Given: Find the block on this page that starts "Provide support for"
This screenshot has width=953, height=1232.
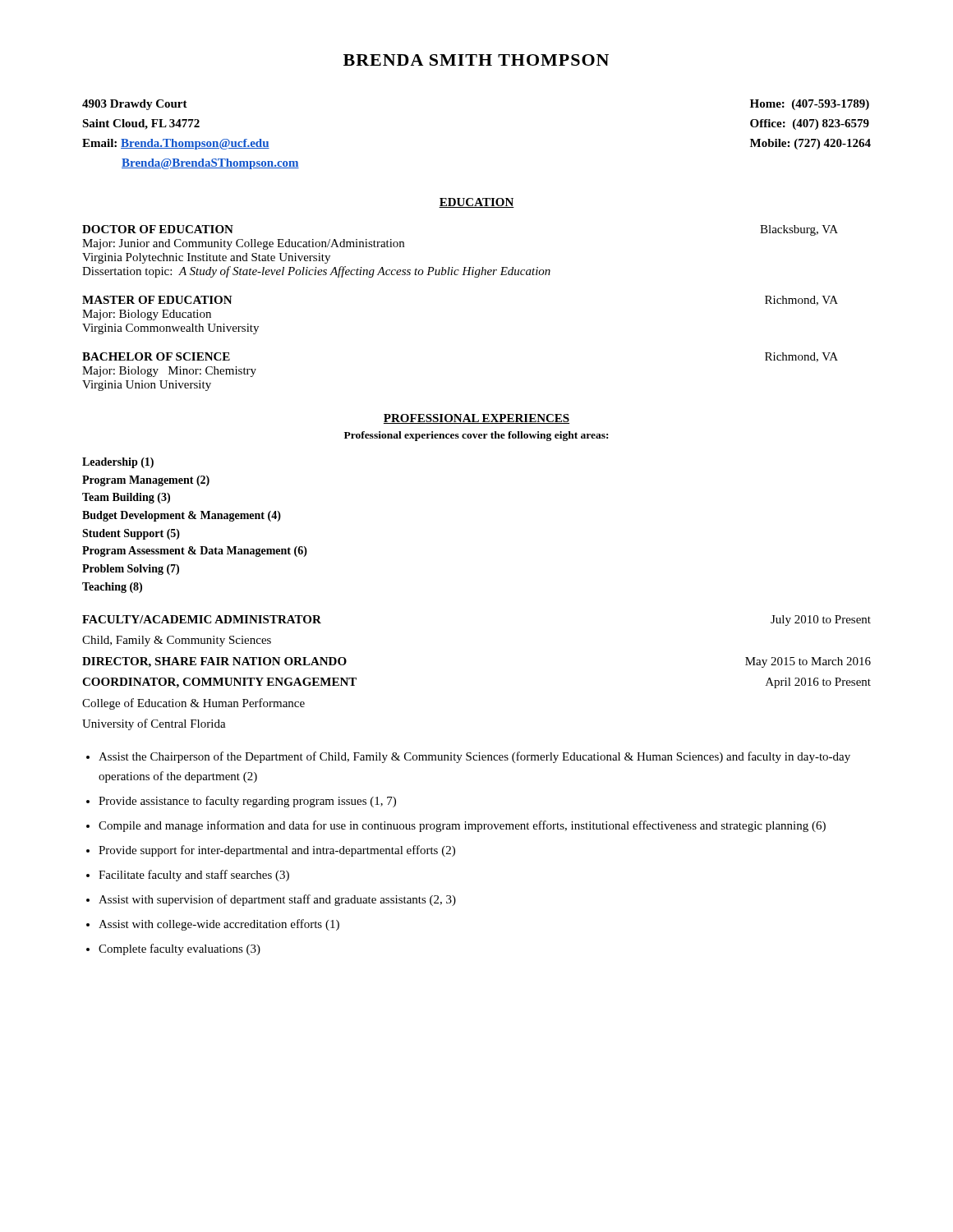Looking at the screenshot, I should [x=277, y=850].
